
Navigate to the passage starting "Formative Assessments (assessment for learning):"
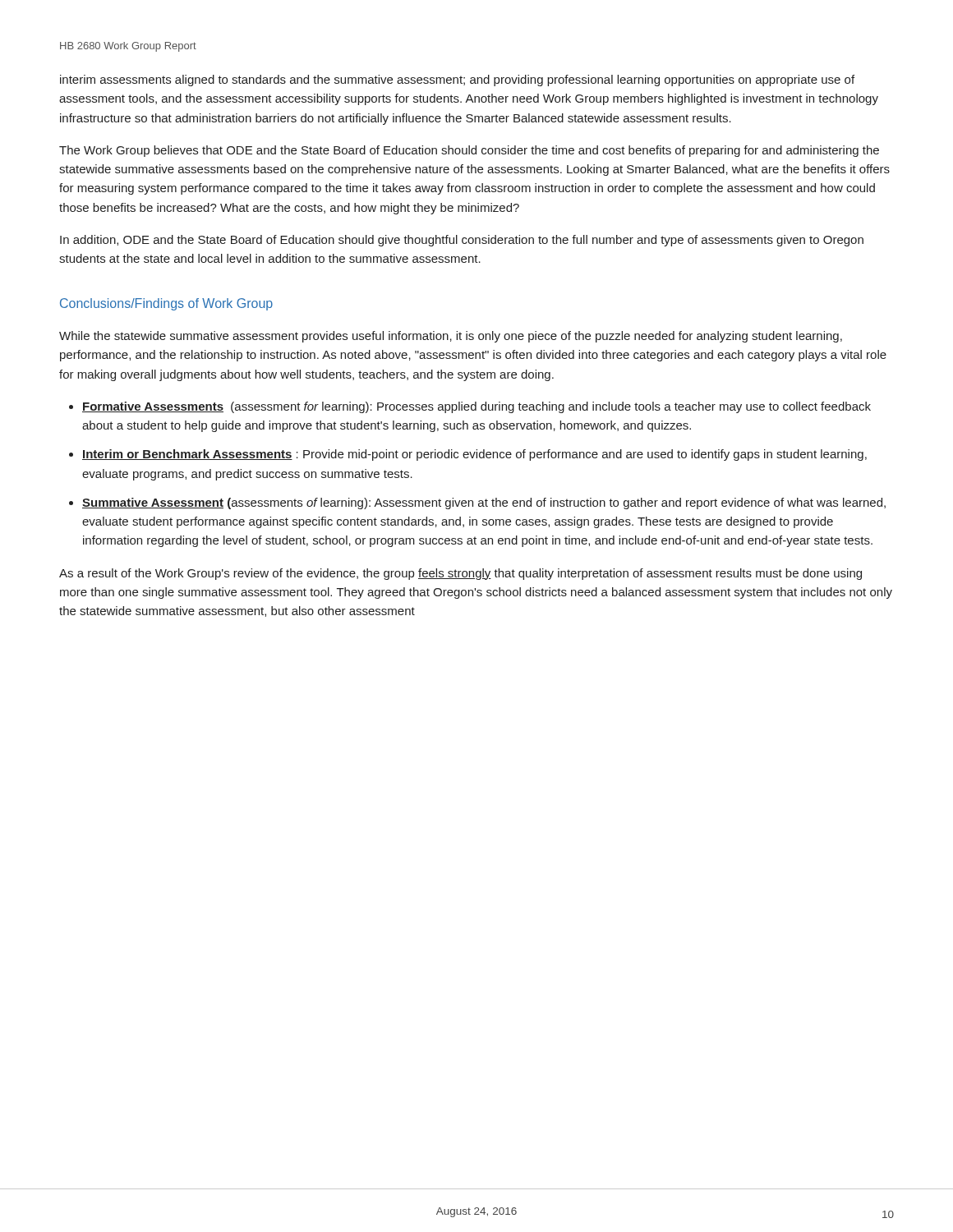click(488, 416)
